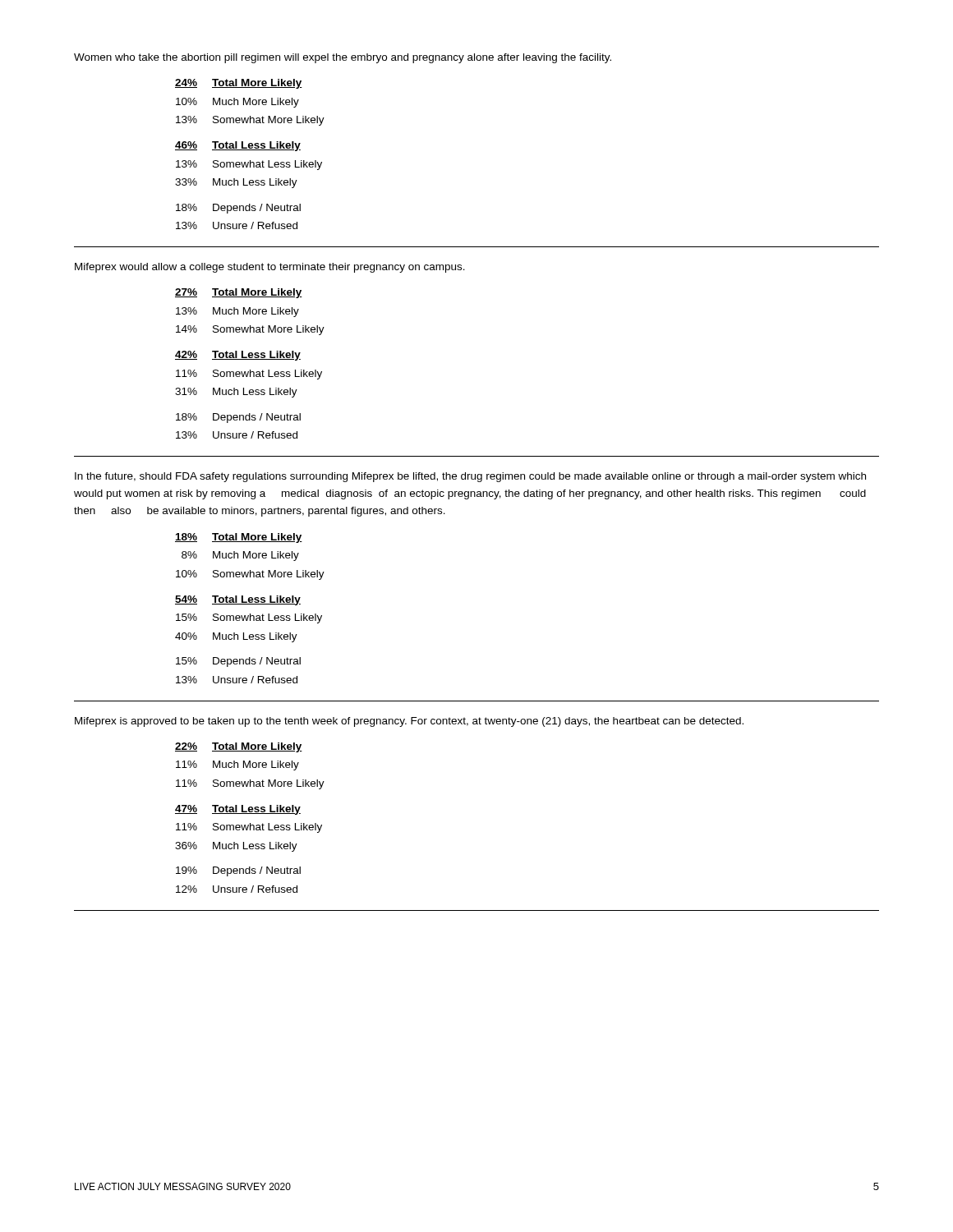Click where it says "40% Much Less Likely"
Viewport: 953px width, 1232px height.
227,636
